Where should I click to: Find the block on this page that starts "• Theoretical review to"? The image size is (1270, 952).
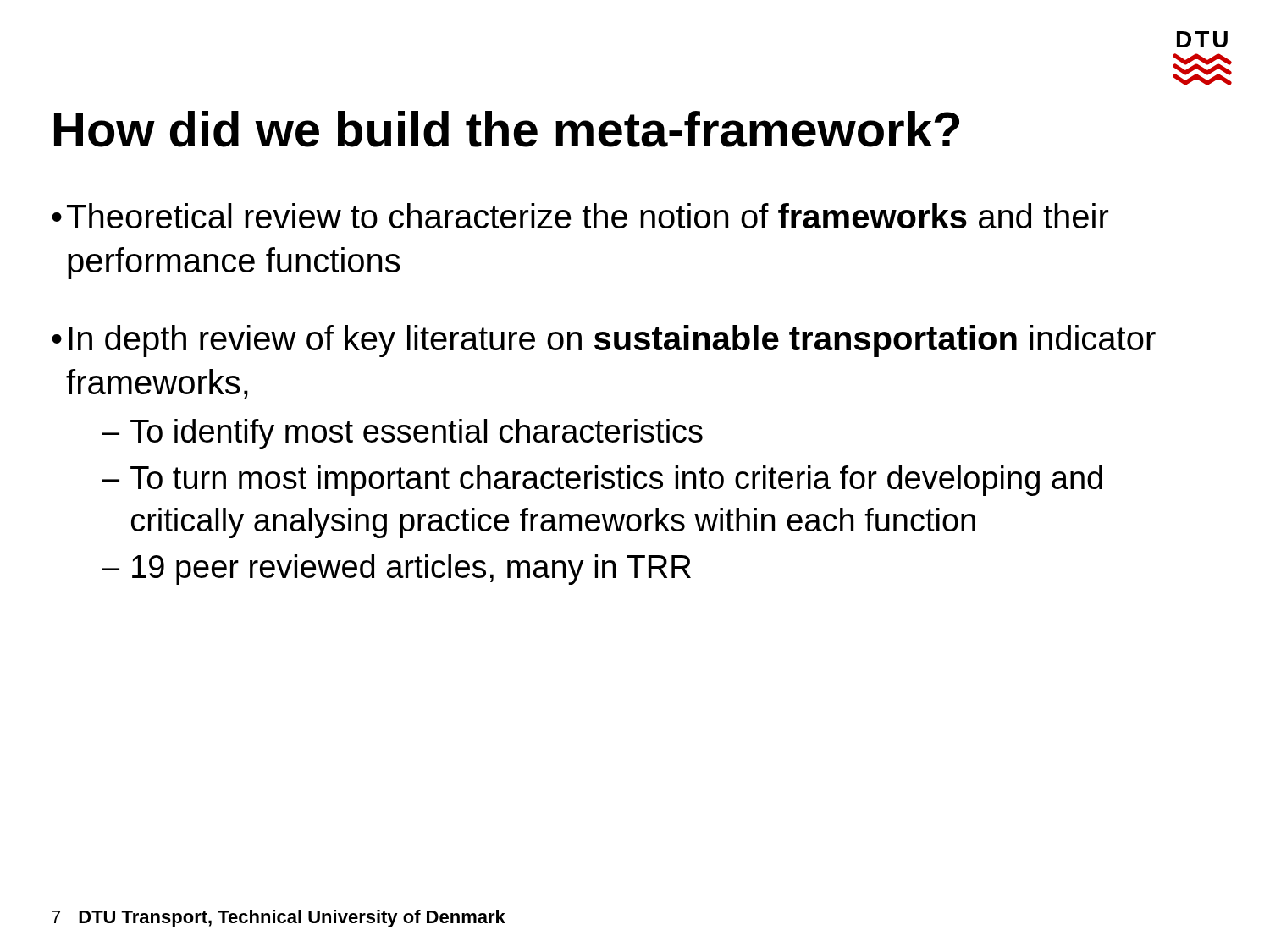tap(618, 239)
